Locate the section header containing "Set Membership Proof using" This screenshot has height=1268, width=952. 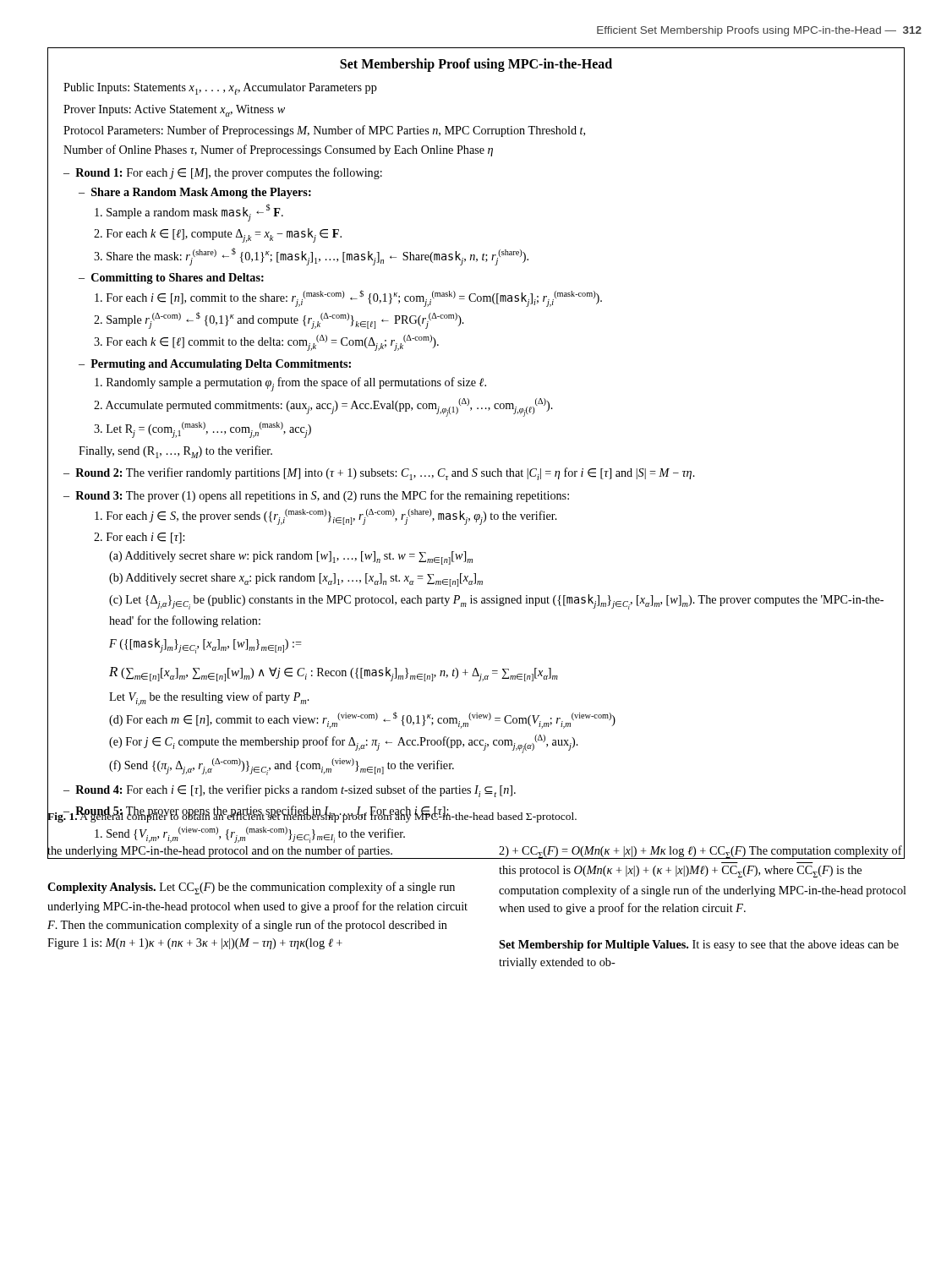[x=476, y=64]
